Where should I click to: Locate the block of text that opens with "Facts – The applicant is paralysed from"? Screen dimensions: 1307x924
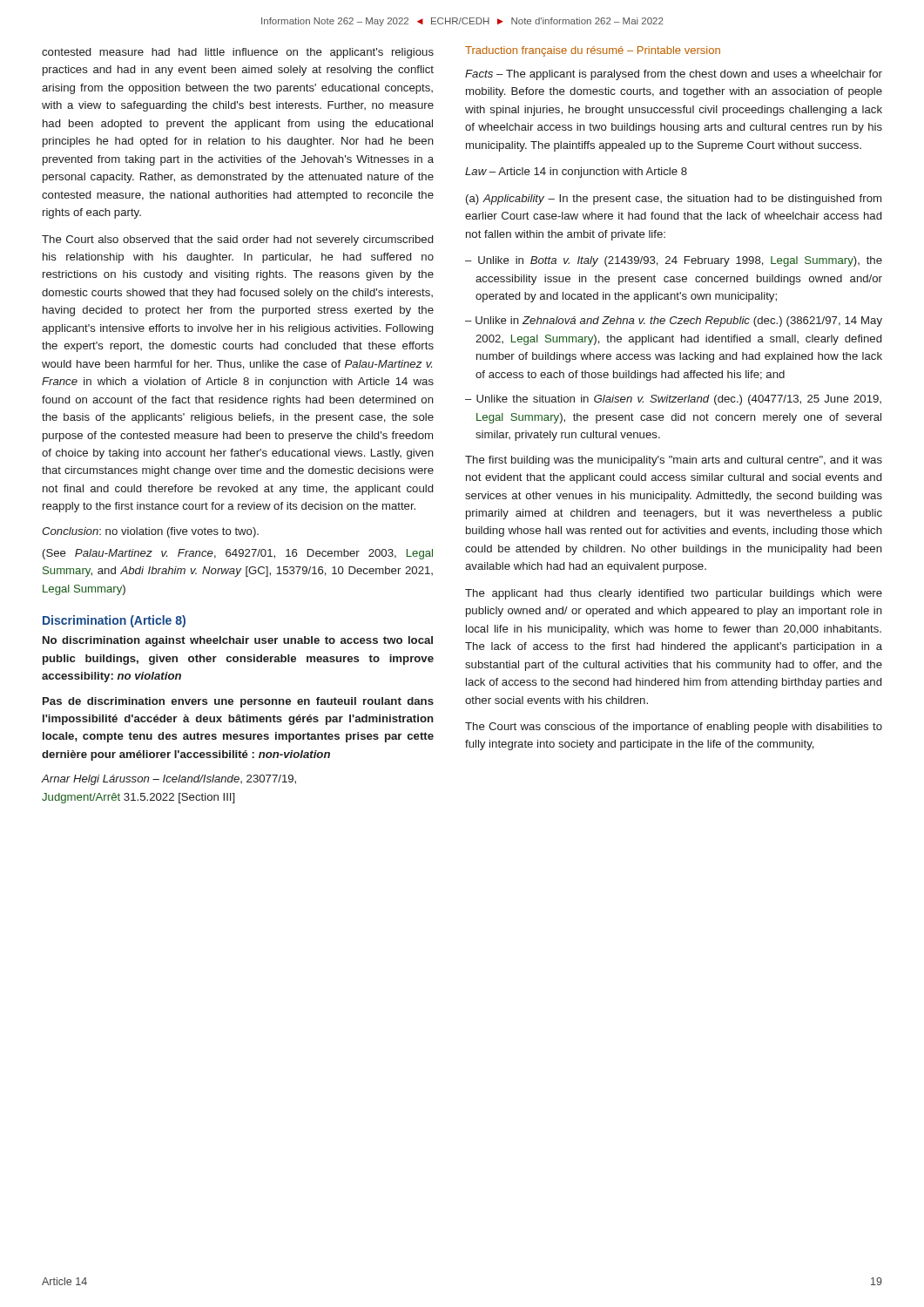pyautogui.click(x=674, y=109)
